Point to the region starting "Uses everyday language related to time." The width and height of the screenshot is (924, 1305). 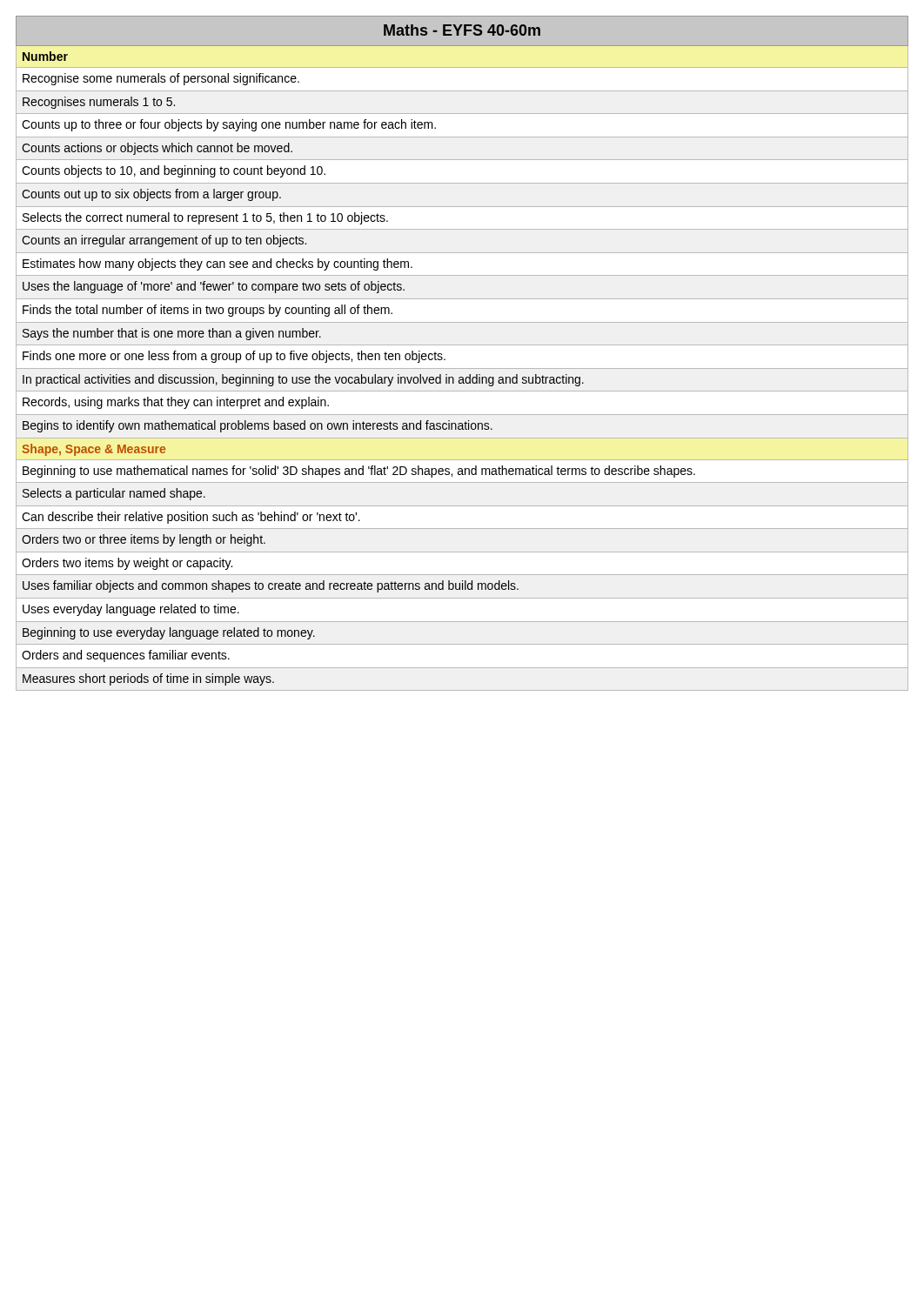click(x=131, y=609)
